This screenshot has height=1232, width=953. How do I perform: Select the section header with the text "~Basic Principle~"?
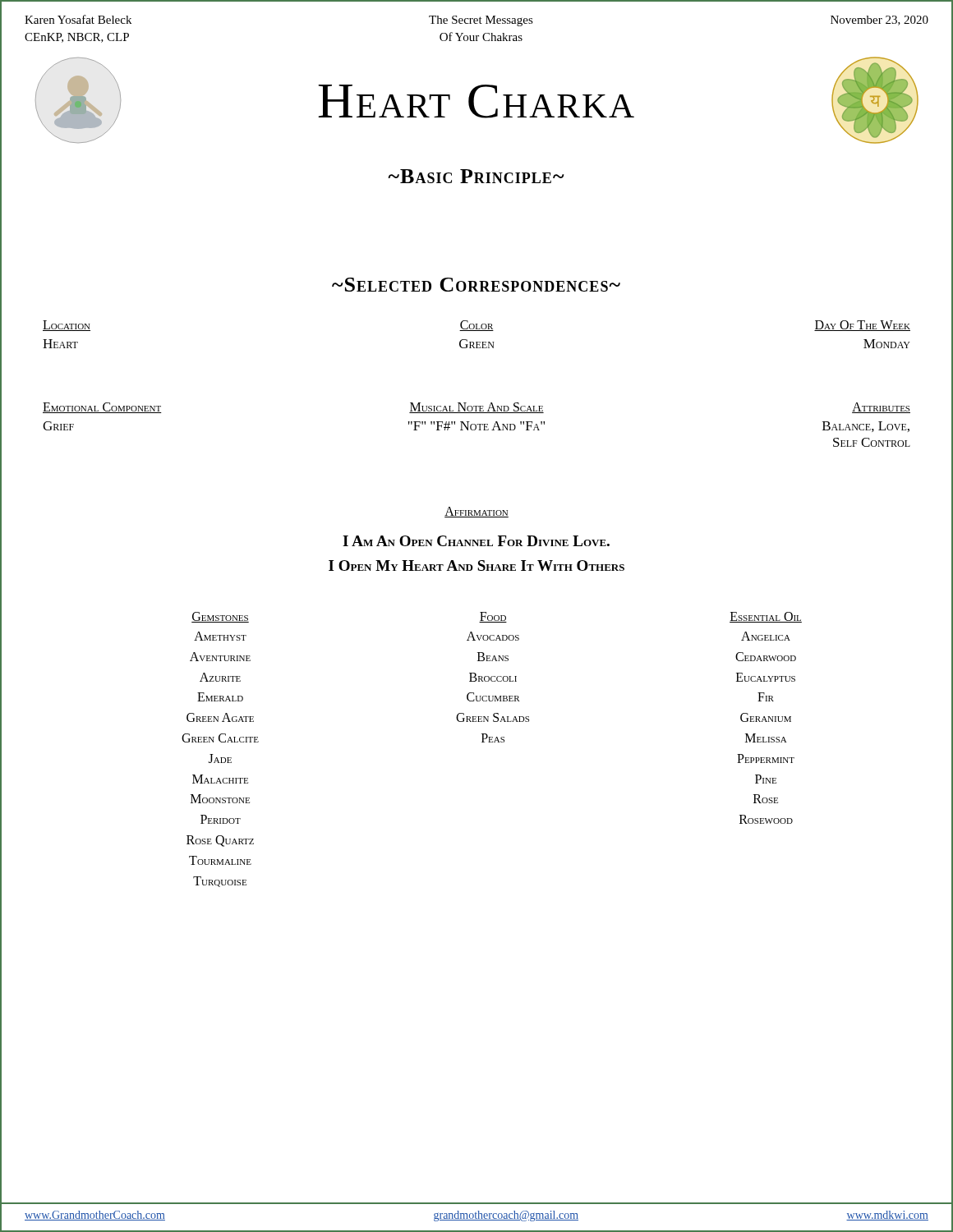[x=476, y=176]
